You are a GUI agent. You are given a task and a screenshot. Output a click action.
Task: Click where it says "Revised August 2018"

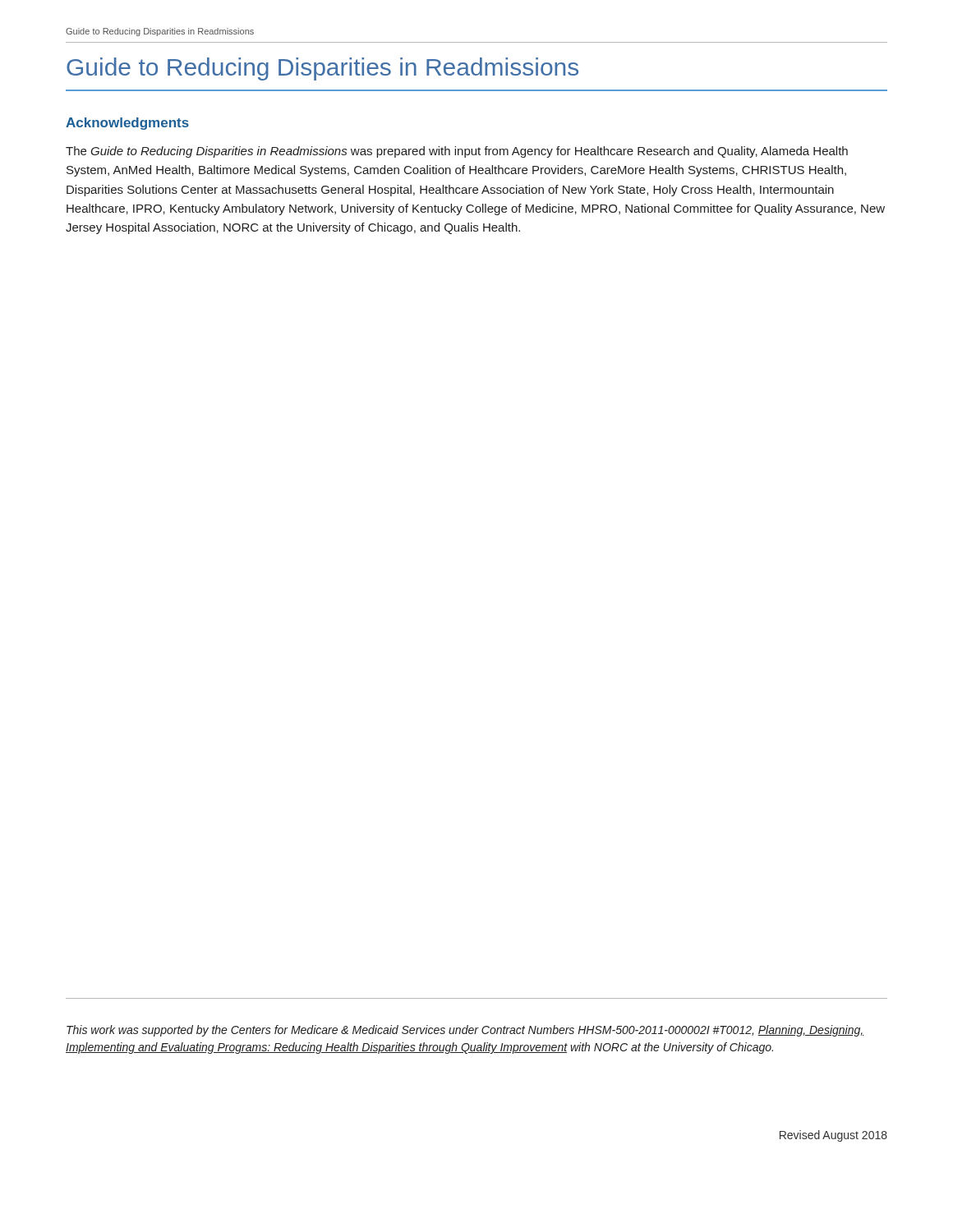(x=833, y=1135)
